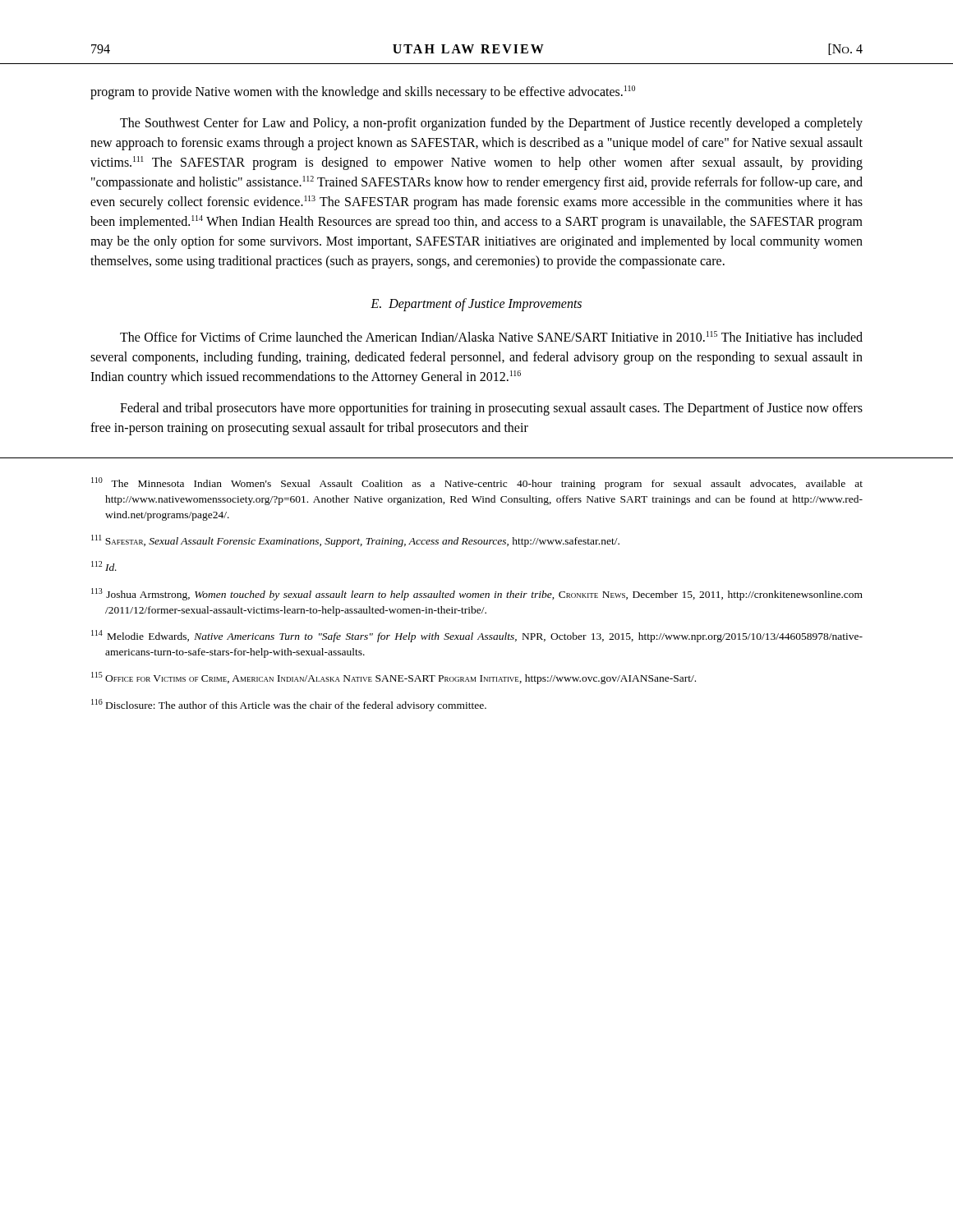Find the block starting "The Southwest Center for Law and"

point(476,192)
